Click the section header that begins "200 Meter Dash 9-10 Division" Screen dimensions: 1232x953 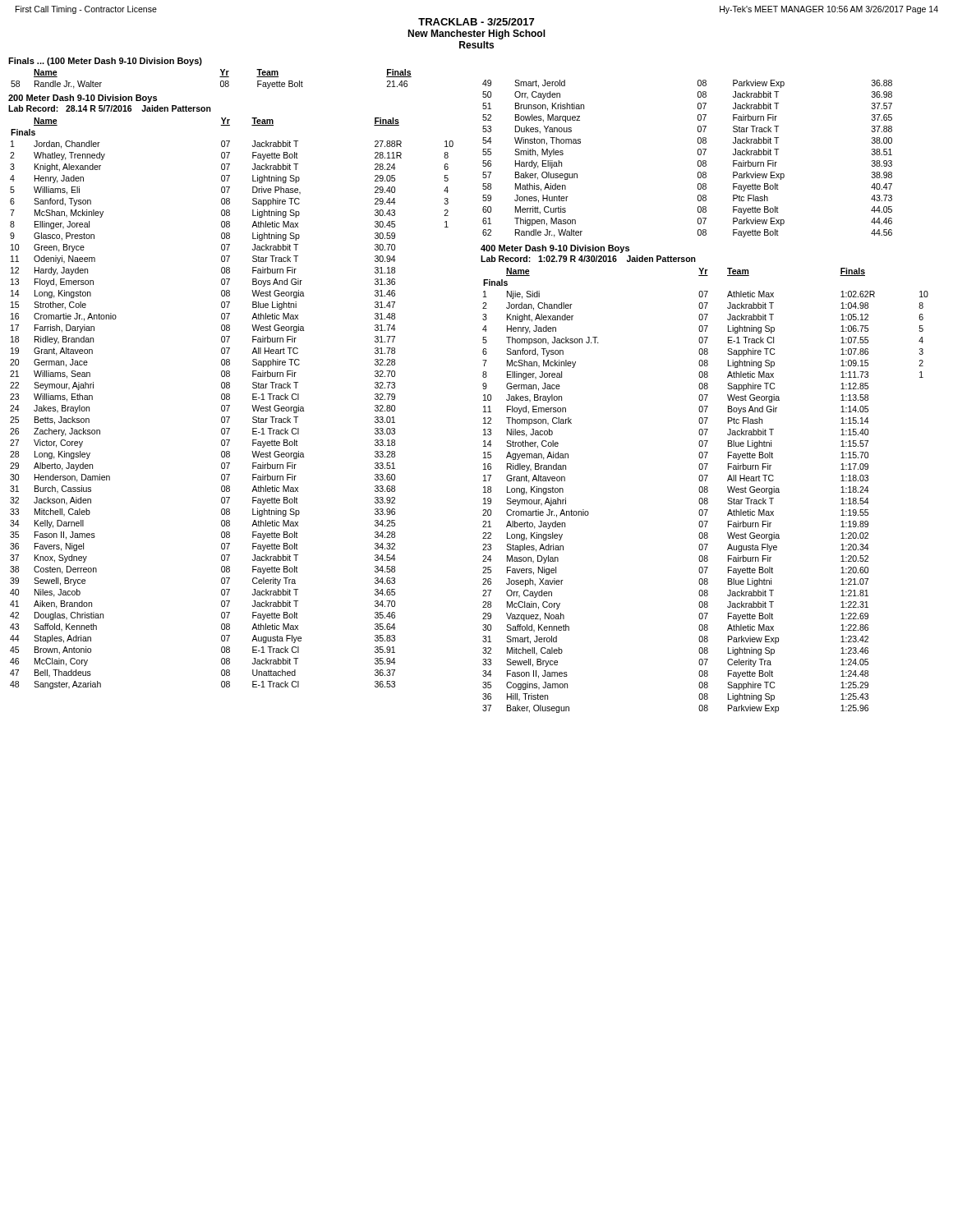(x=83, y=98)
